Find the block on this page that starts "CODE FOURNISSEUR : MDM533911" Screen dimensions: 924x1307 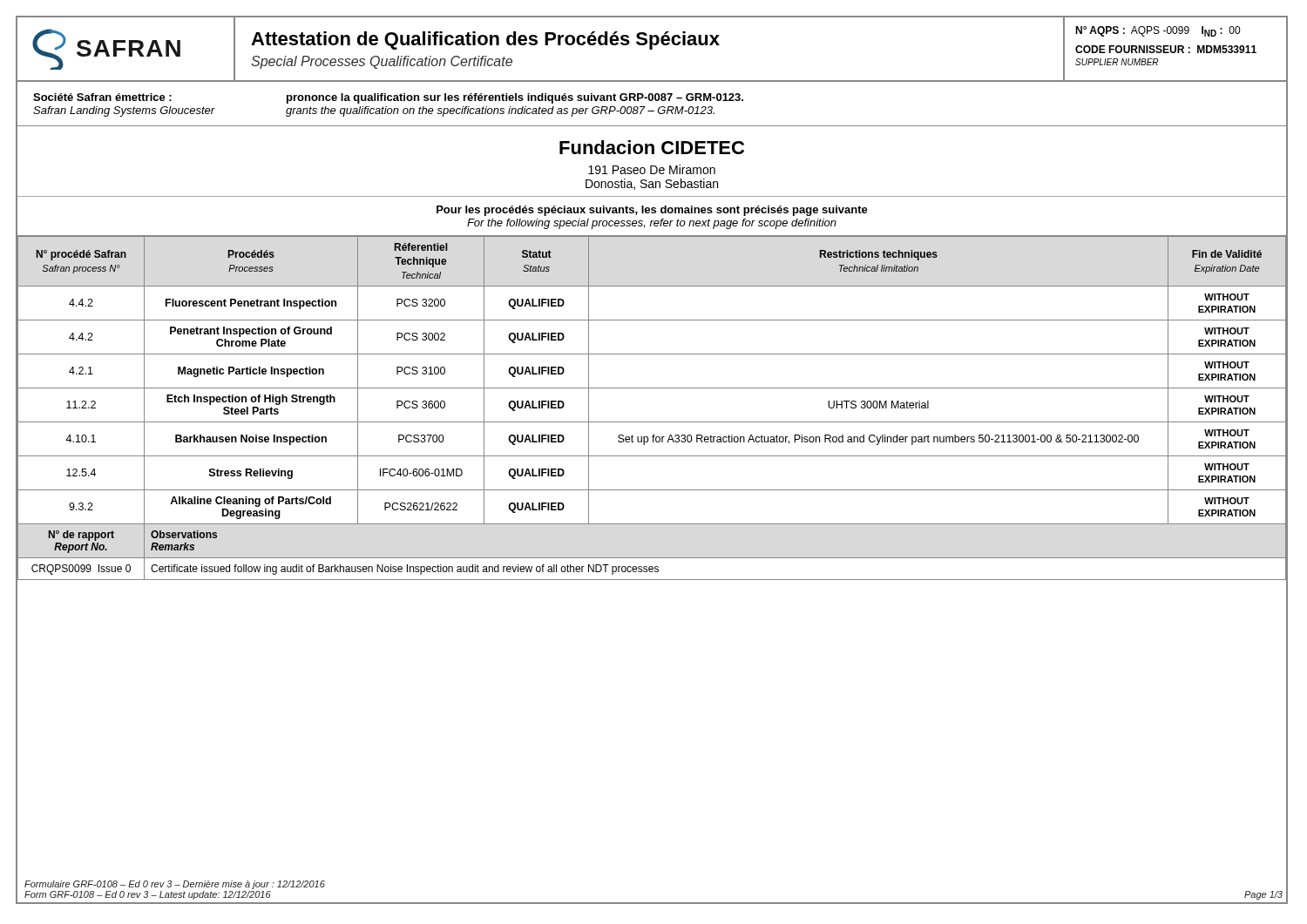pos(1166,56)
